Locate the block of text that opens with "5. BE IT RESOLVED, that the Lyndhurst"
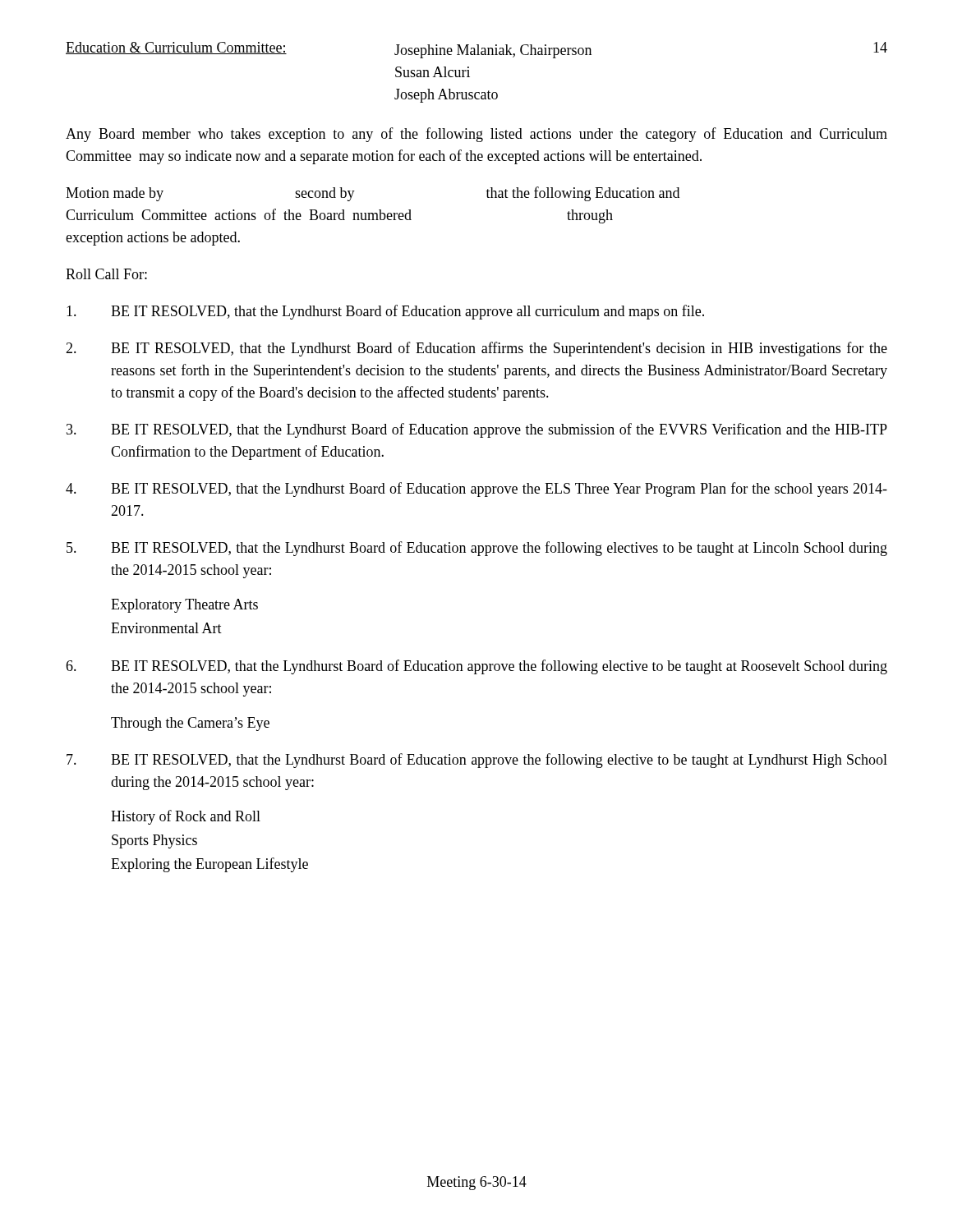The image size is (953, 1232). (x=477, y=549)
